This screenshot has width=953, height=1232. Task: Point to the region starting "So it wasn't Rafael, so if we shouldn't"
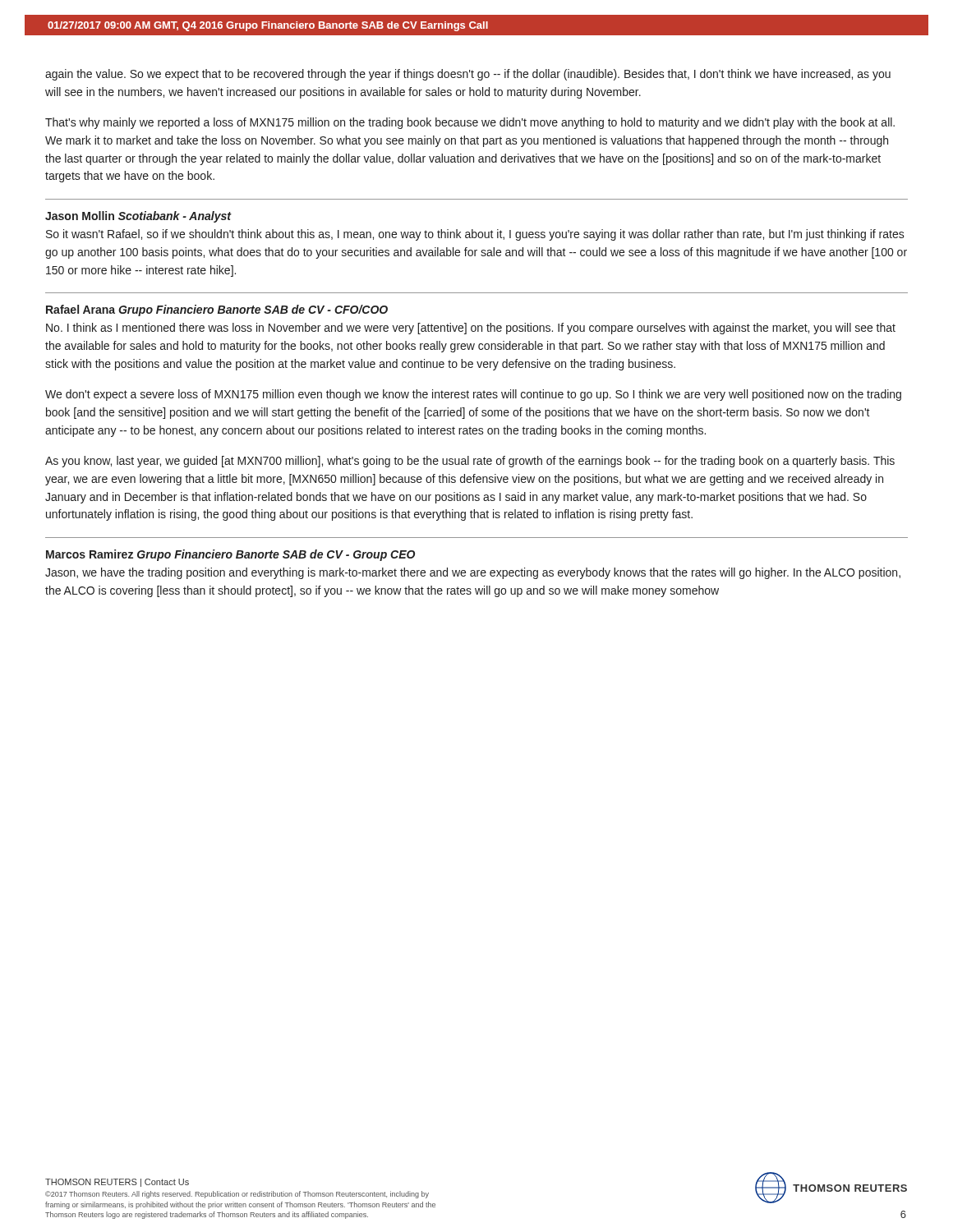[x=476, y=252]
